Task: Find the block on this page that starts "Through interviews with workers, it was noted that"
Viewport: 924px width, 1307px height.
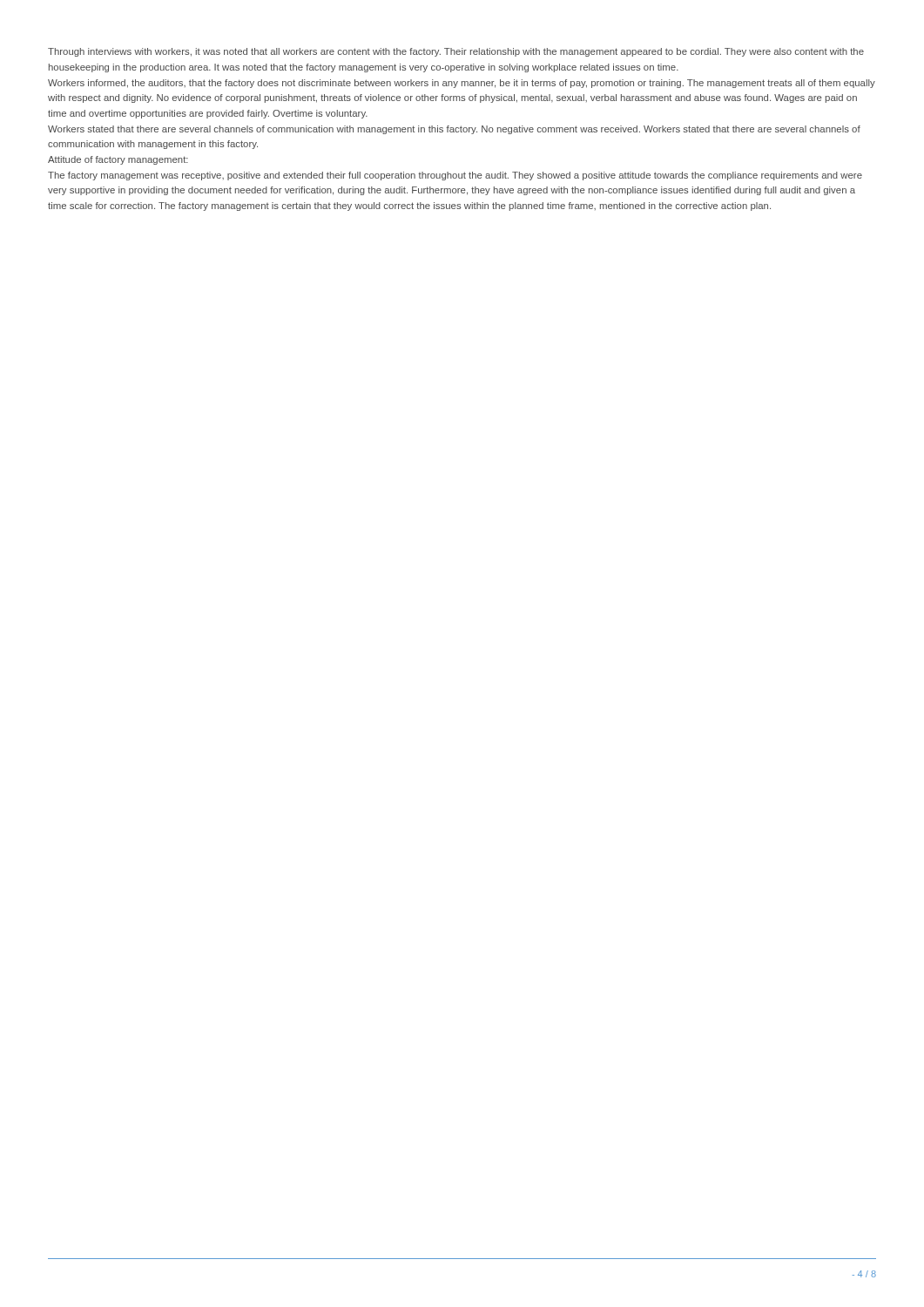Action: [x=462, y=130]
